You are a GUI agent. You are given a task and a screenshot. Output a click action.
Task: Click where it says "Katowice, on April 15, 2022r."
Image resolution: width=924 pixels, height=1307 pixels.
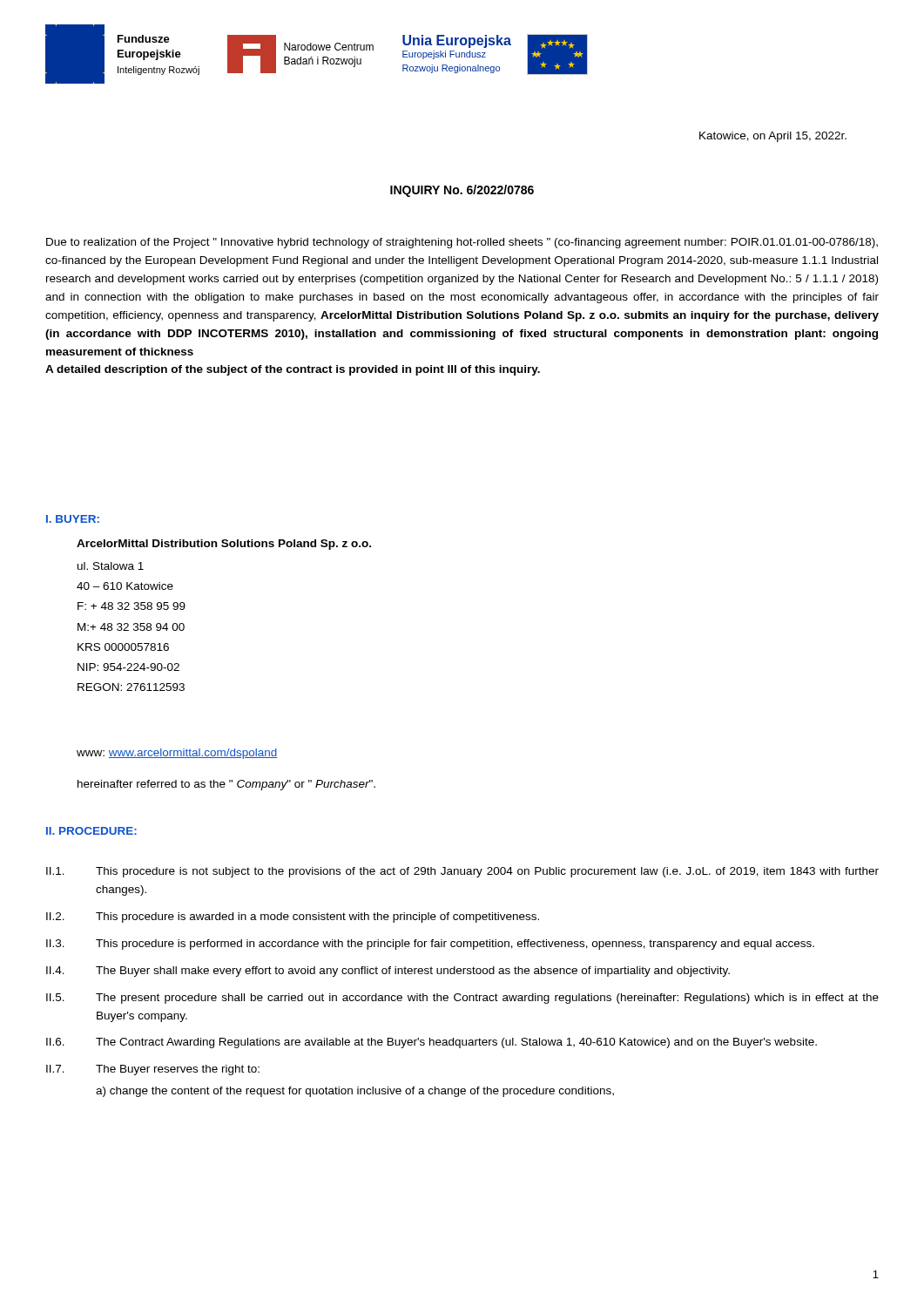(773, 136)
